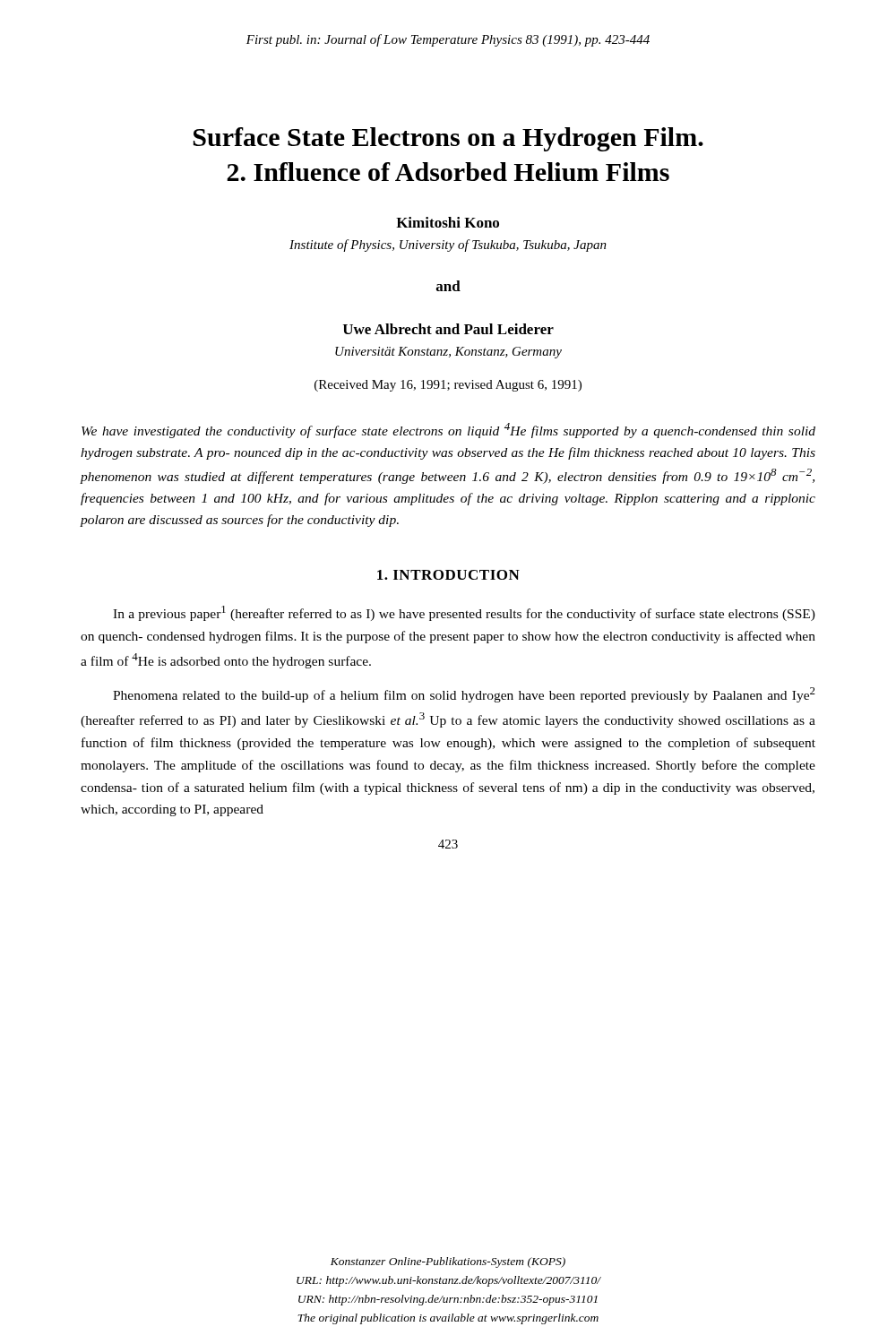Point to the element starting "Uwe Albrecht and Paul Leiderer"
Viewport: 896px width, 1344px height.
click(x=448, y=340)
